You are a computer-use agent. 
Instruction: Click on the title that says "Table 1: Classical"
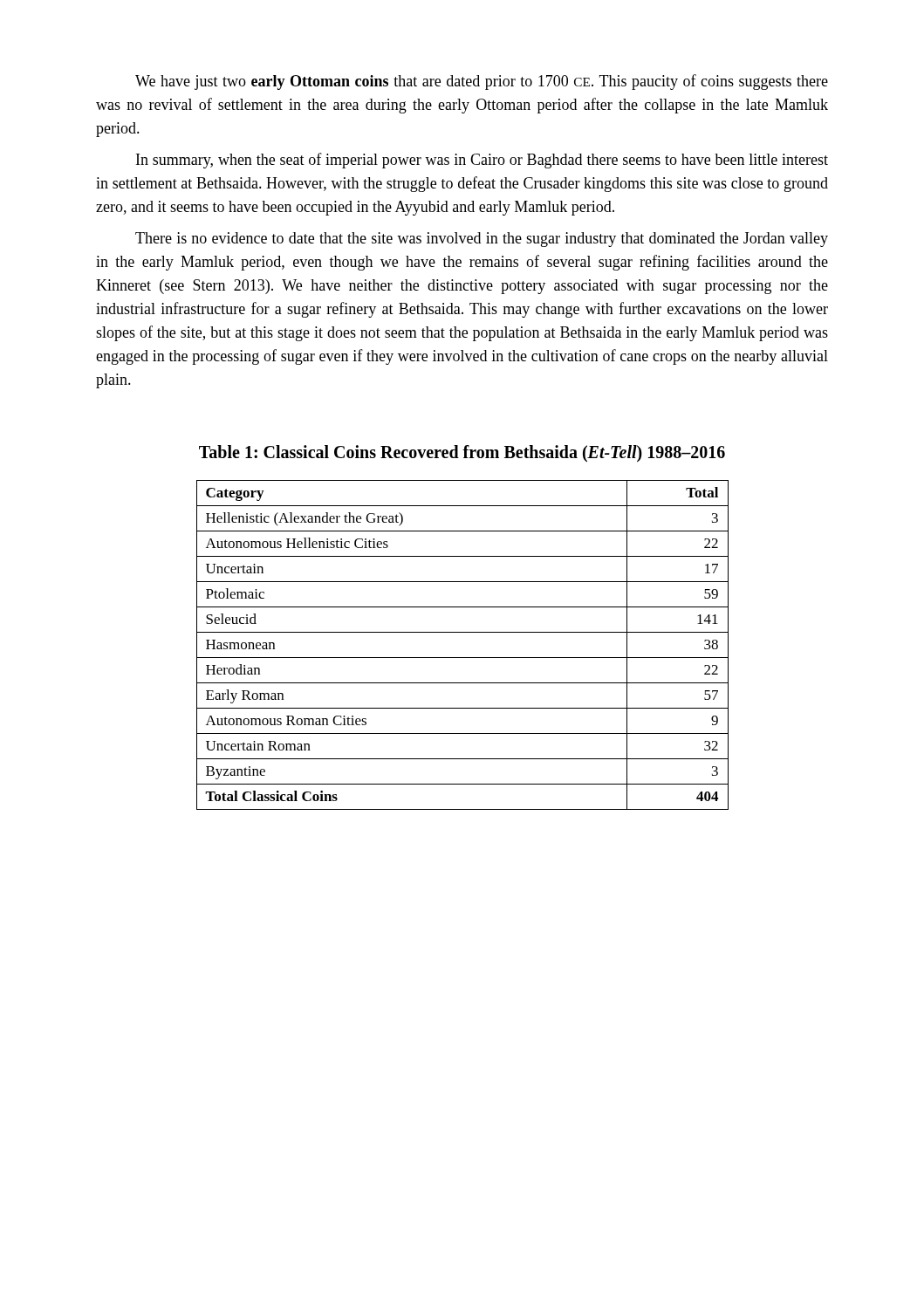coord(462,452)
